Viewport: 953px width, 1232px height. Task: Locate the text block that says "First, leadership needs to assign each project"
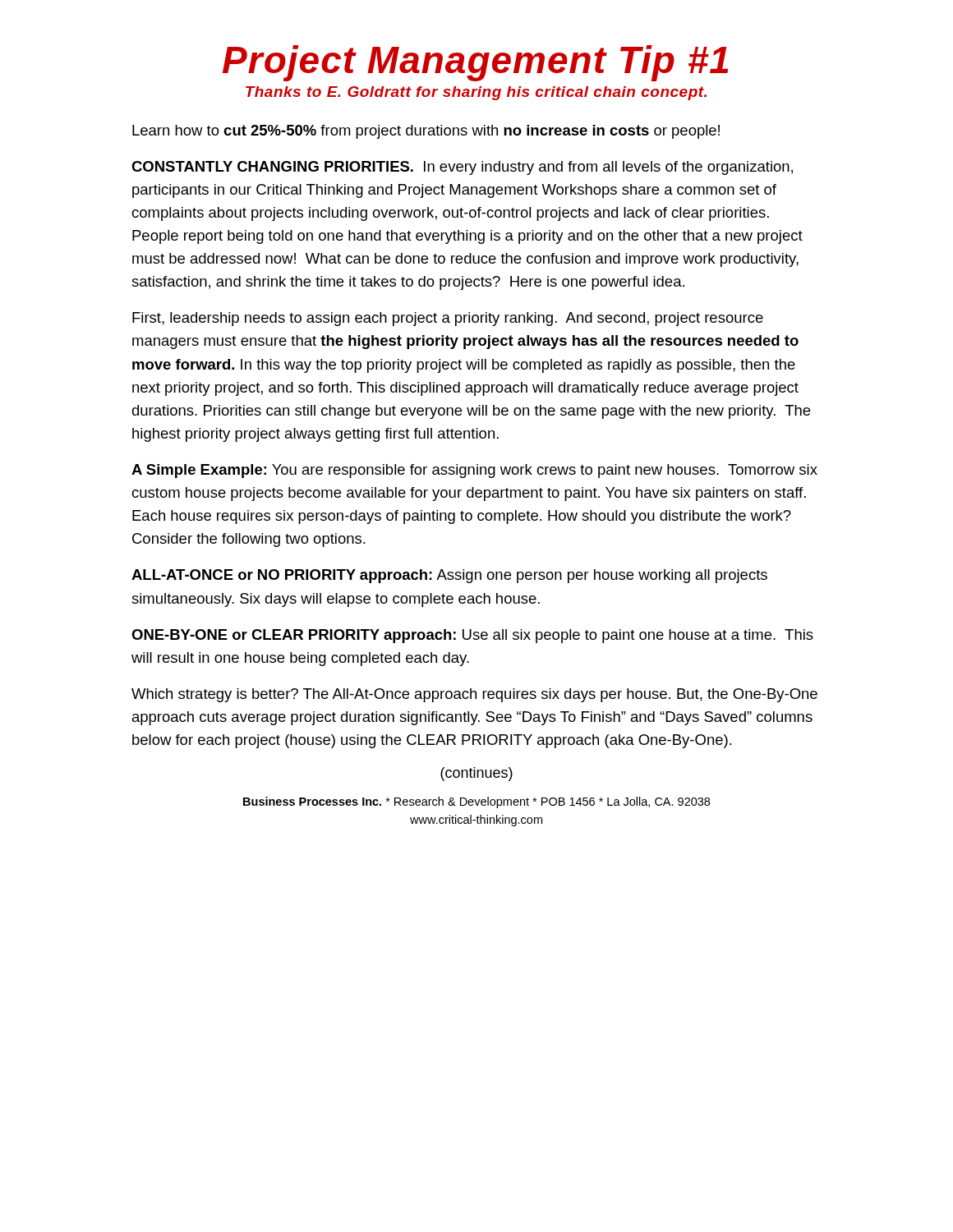click(471, 375)
